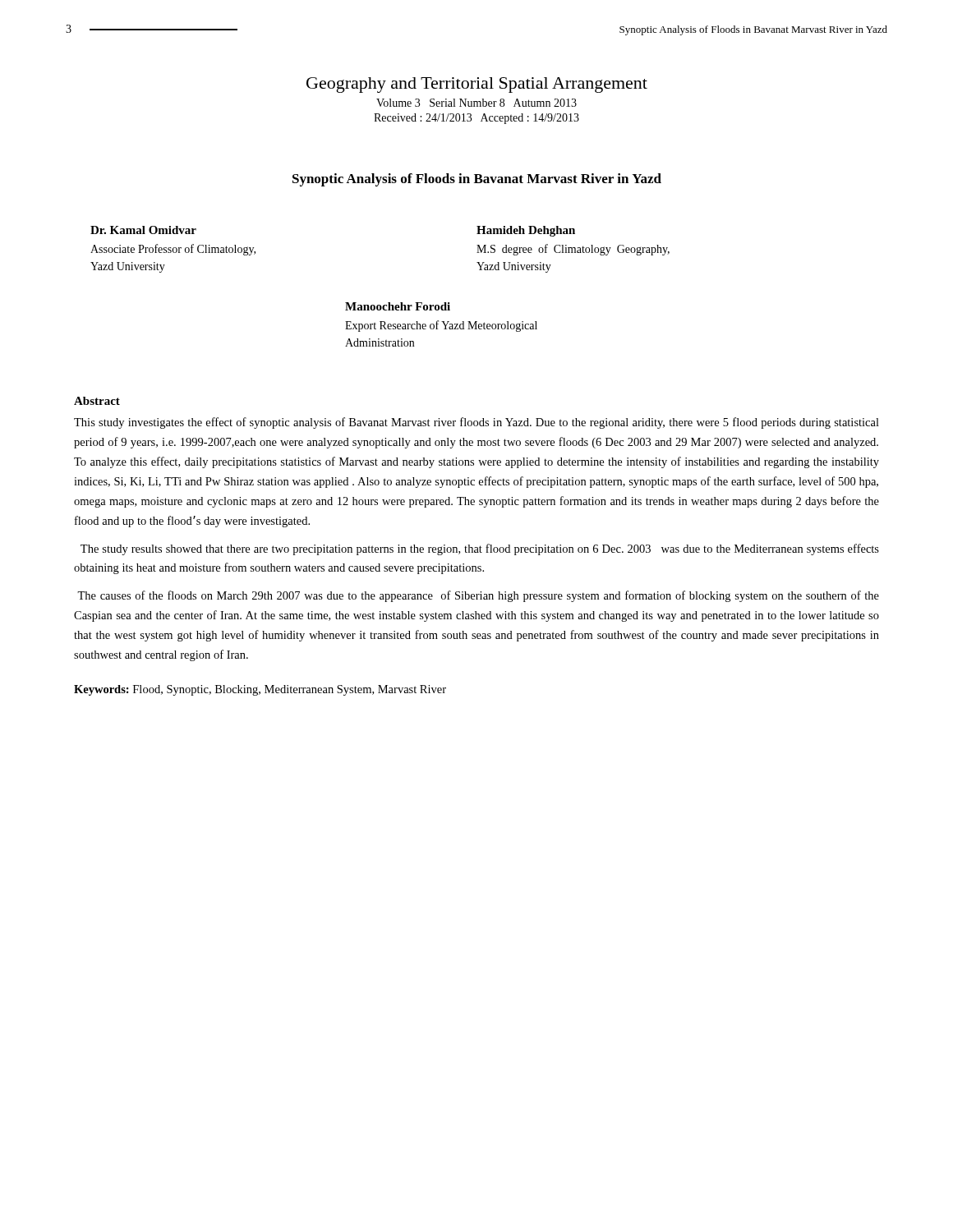Click on the passage starting "Keywords: Flood, Synoptic, Blocking, Mediterranean"
This screenshot has width=953, height=1232.
260,689
